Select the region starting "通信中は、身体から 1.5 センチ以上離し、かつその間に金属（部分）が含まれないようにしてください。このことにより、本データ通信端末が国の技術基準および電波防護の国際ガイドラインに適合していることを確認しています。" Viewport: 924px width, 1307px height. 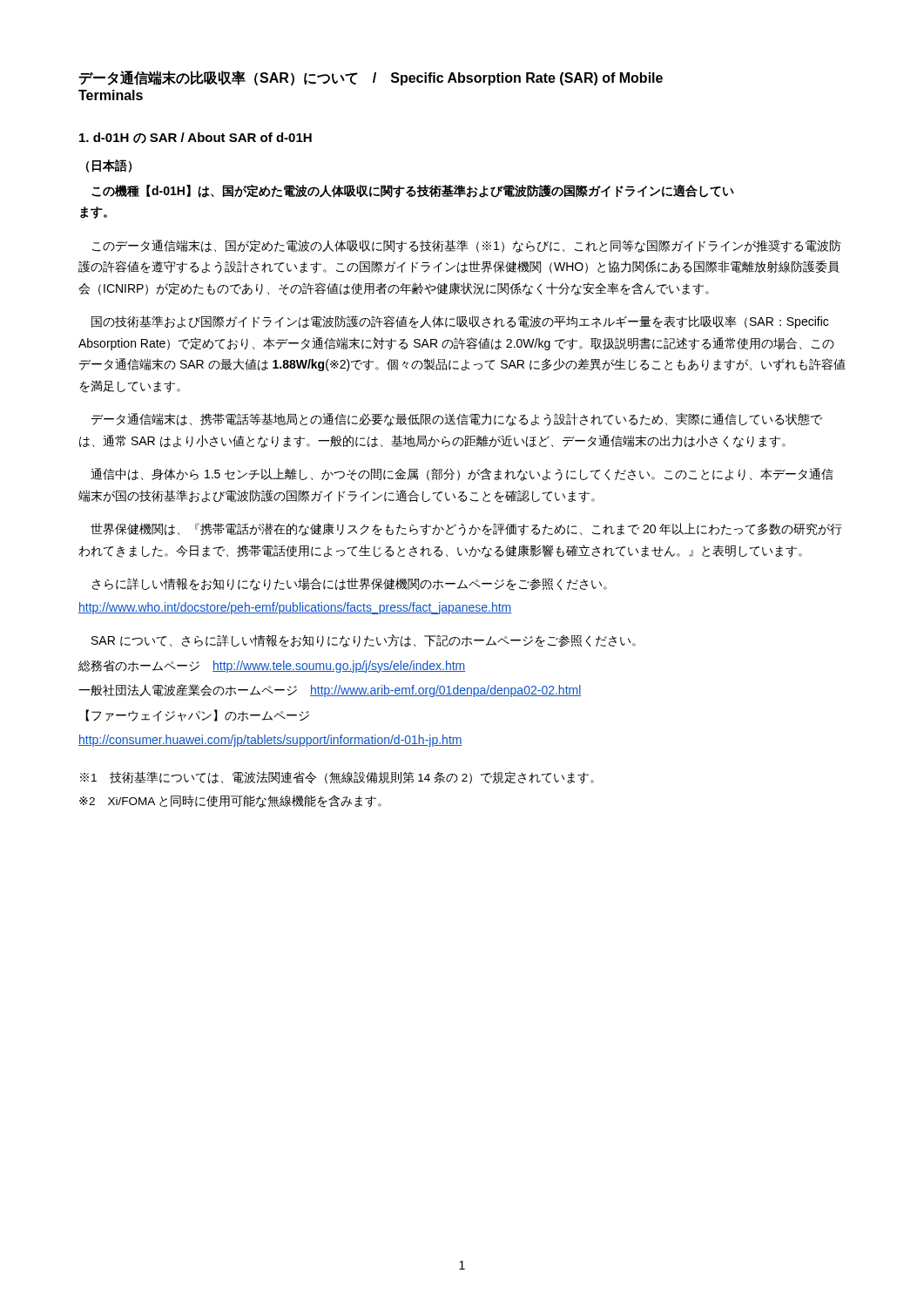(456, 485)
